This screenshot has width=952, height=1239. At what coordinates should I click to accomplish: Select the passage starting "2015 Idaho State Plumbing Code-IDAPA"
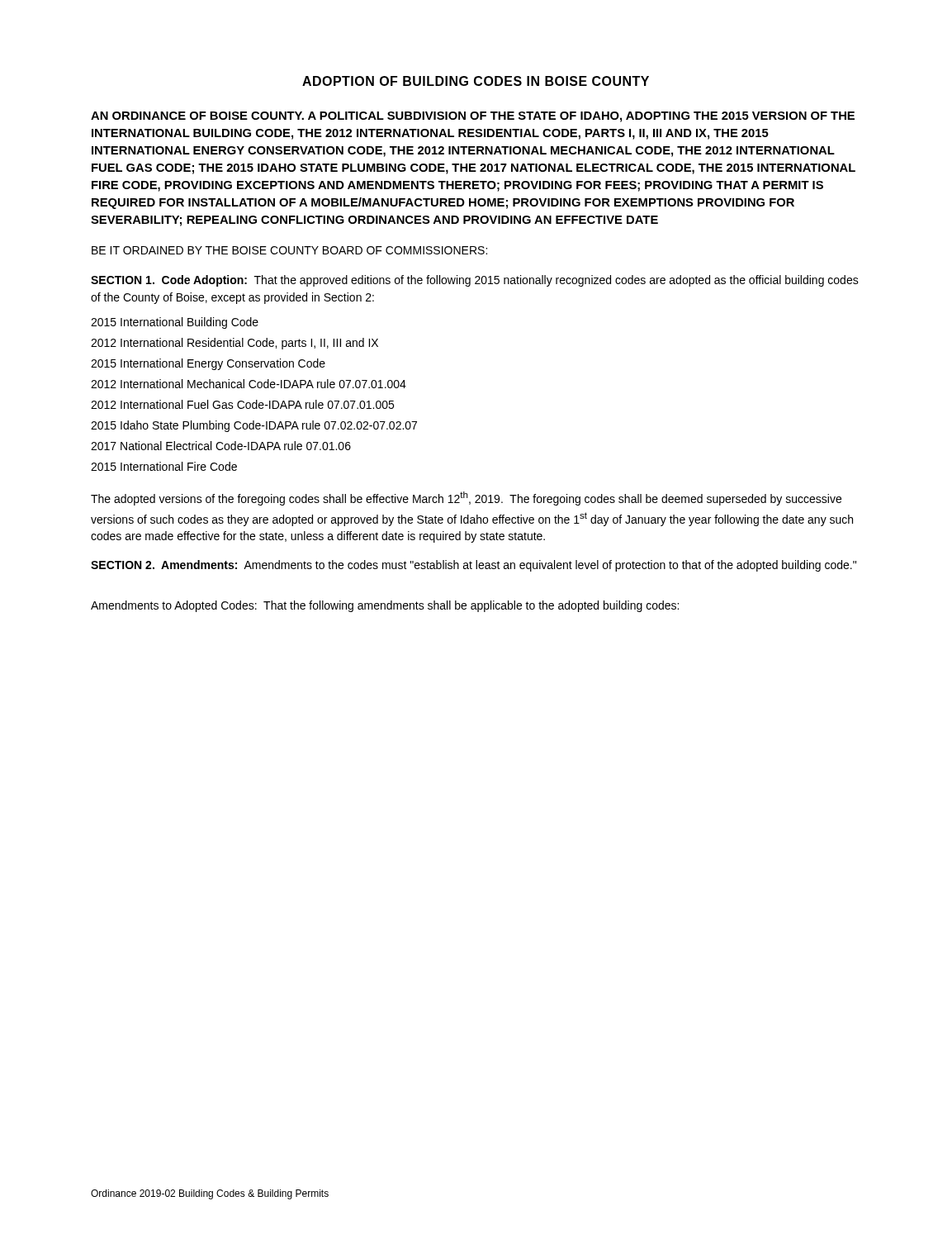(254, 425)
